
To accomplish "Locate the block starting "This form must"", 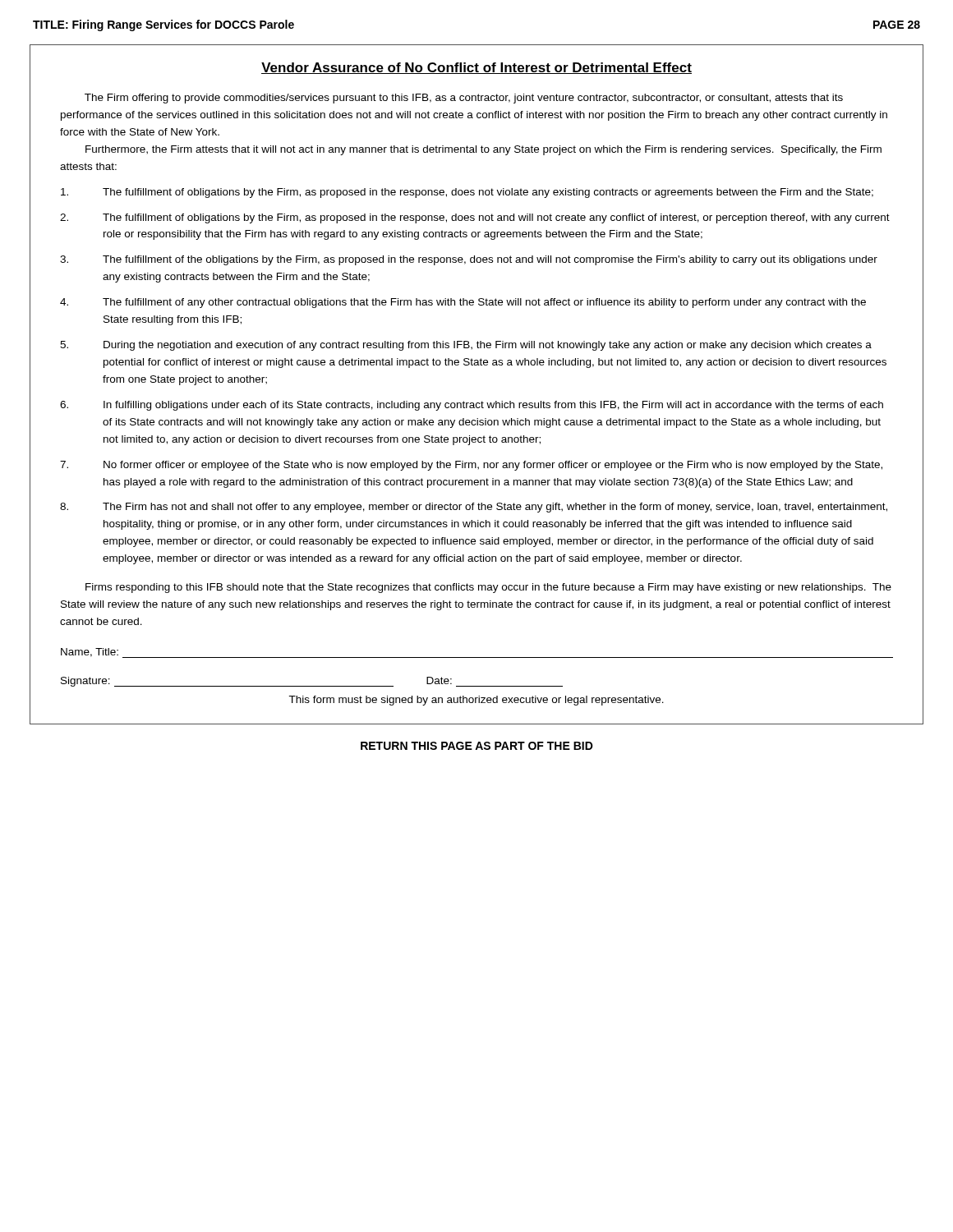I will [x=476, y=699].
